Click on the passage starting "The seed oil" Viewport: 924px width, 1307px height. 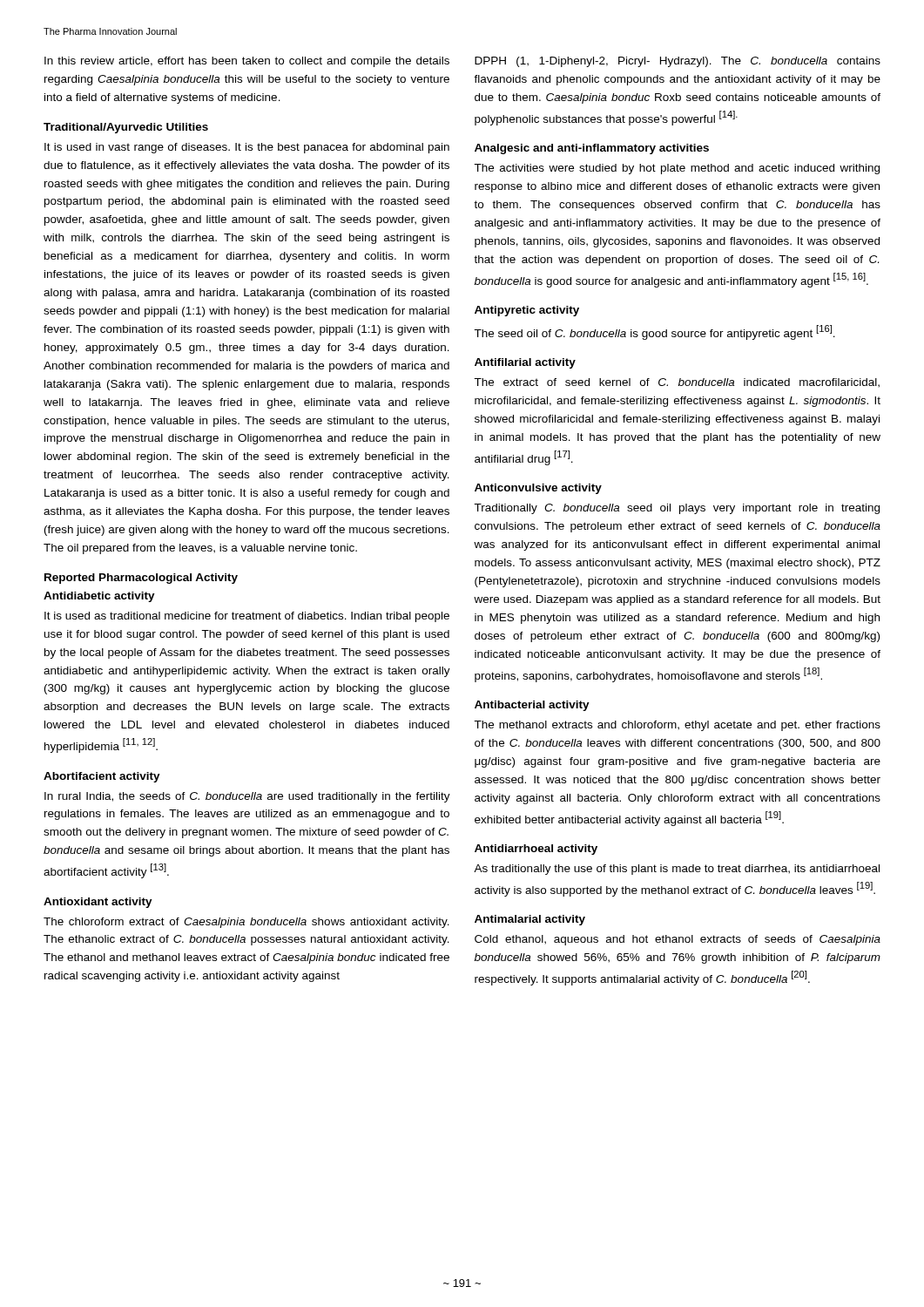coord(677,332)
